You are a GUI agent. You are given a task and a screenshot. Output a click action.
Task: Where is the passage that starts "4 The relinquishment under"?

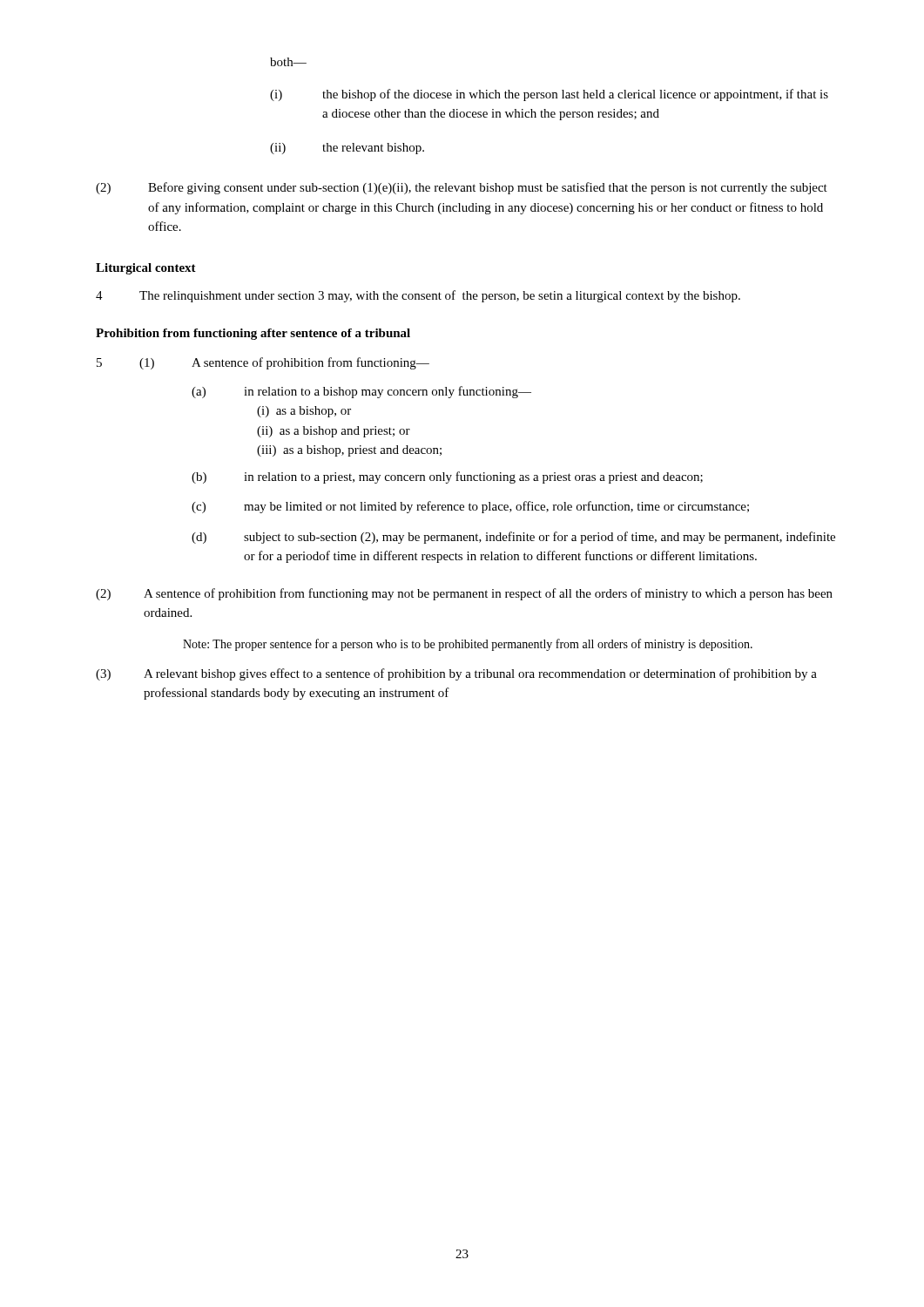[x=418, y=296]
